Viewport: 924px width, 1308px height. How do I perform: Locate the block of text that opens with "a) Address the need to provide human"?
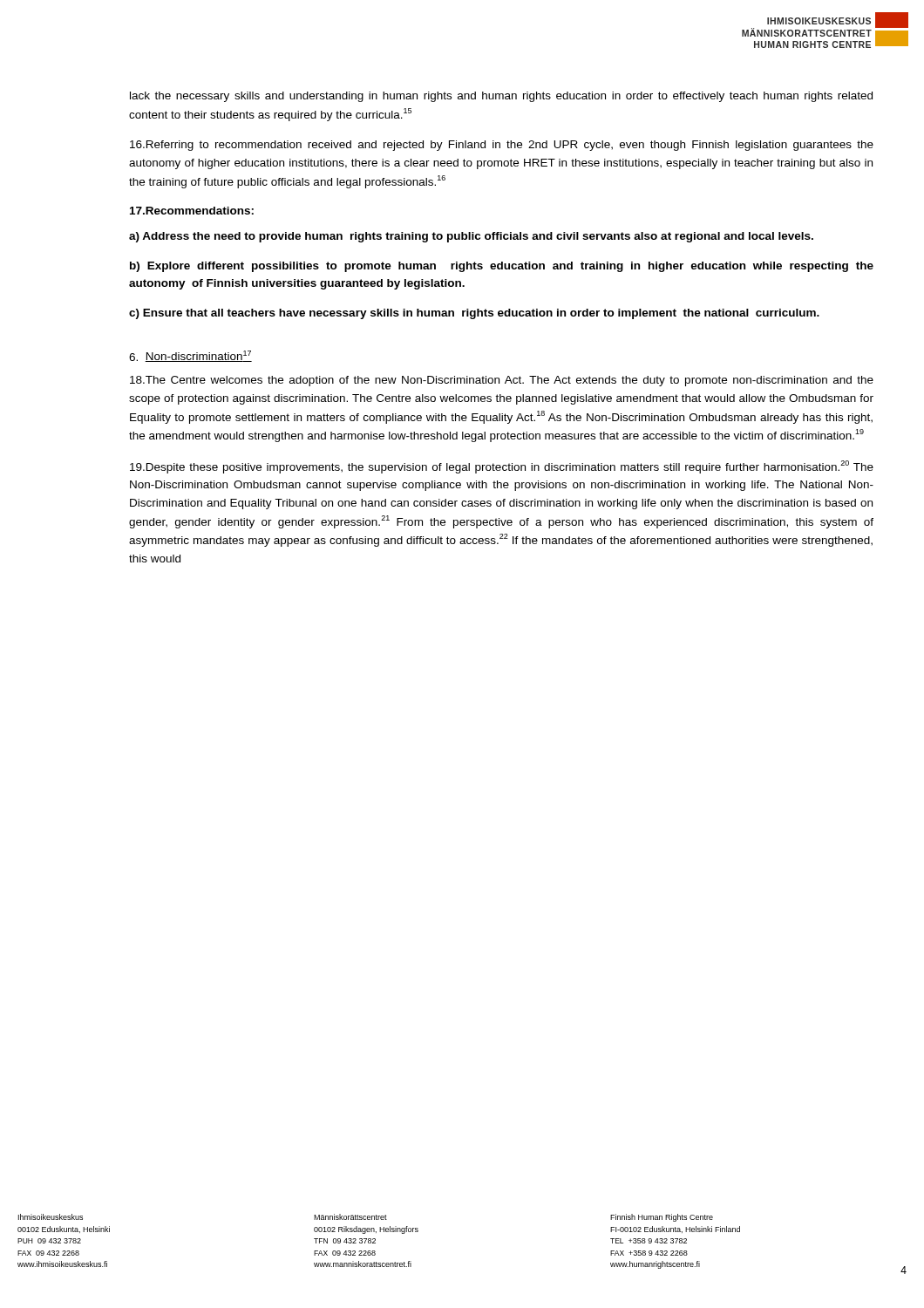[471, 236]
